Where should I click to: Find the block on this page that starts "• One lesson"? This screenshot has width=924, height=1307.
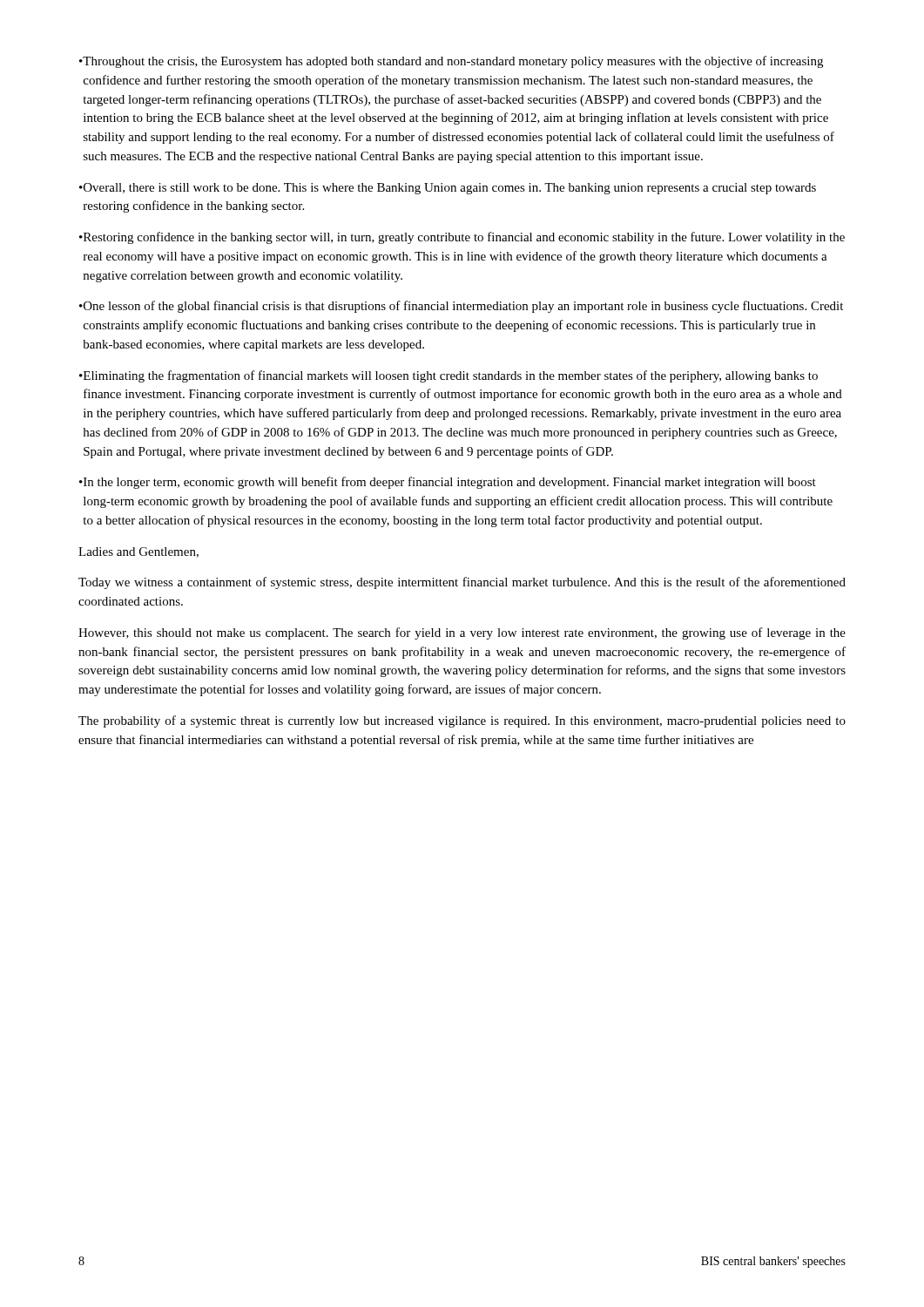click(x=462, y=326)
